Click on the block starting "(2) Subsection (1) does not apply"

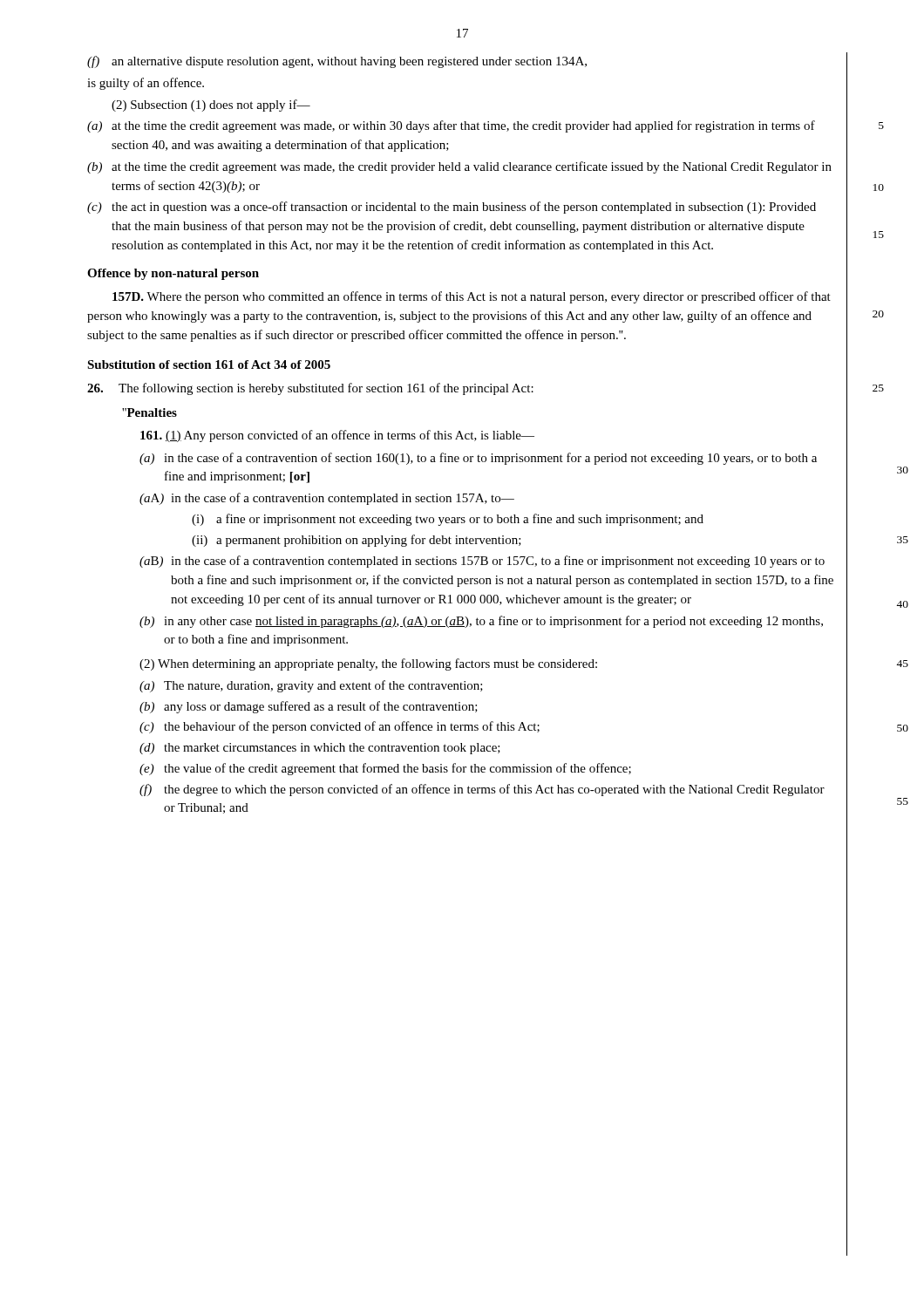click(211, 104)
